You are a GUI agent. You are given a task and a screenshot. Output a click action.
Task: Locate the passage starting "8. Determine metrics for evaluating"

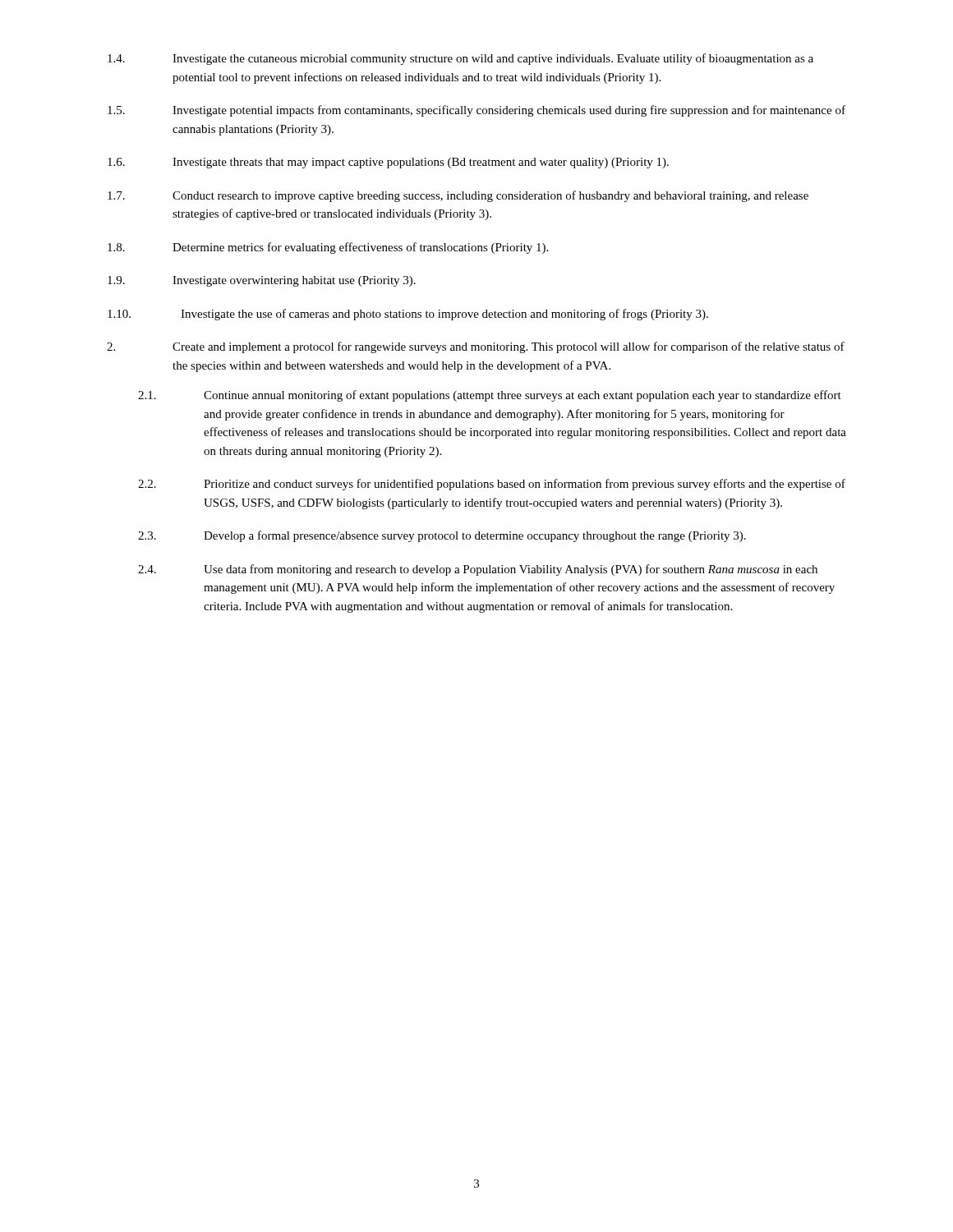click(476, 247)
